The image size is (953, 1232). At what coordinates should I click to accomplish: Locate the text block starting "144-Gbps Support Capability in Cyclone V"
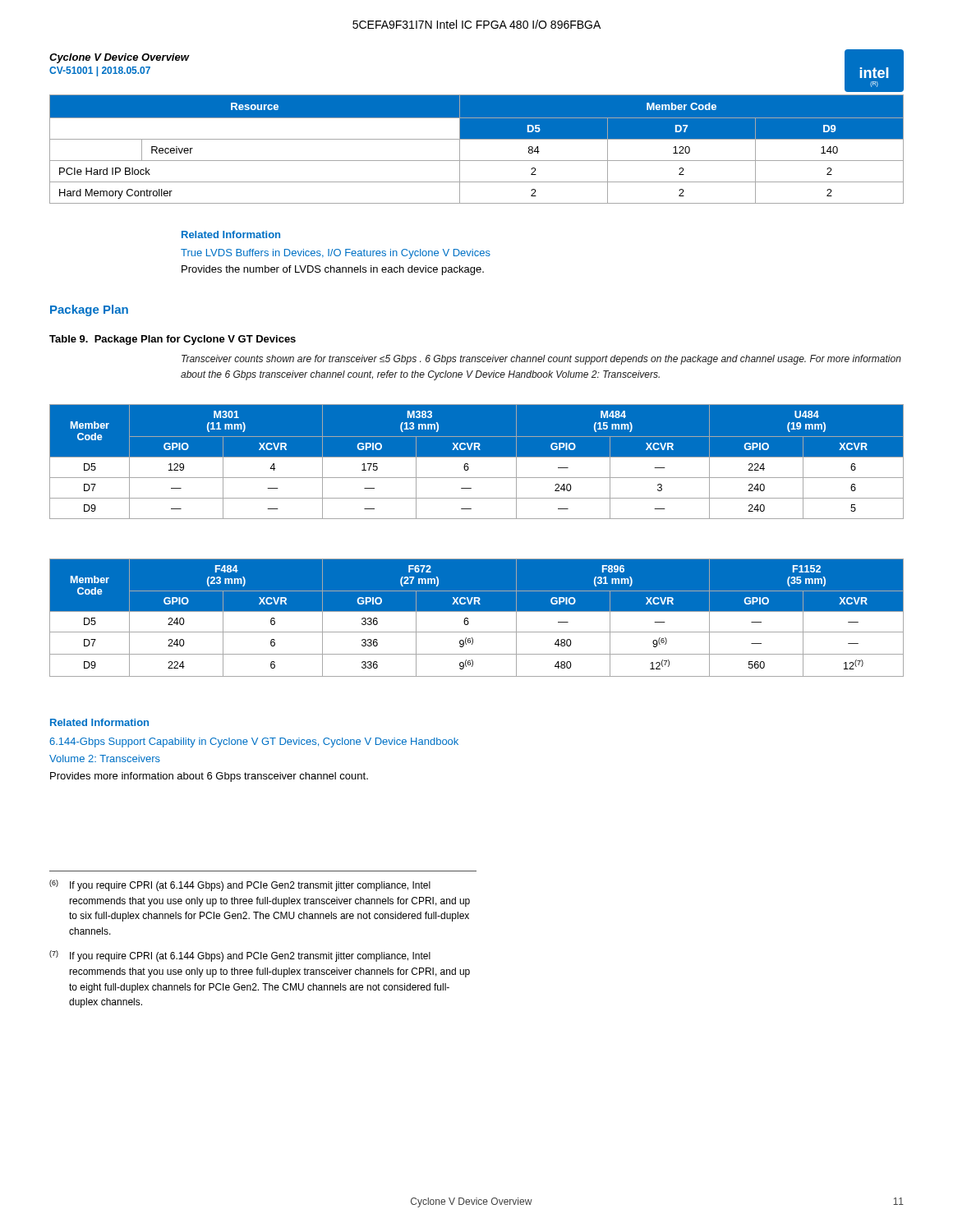[x=254, y=742]
